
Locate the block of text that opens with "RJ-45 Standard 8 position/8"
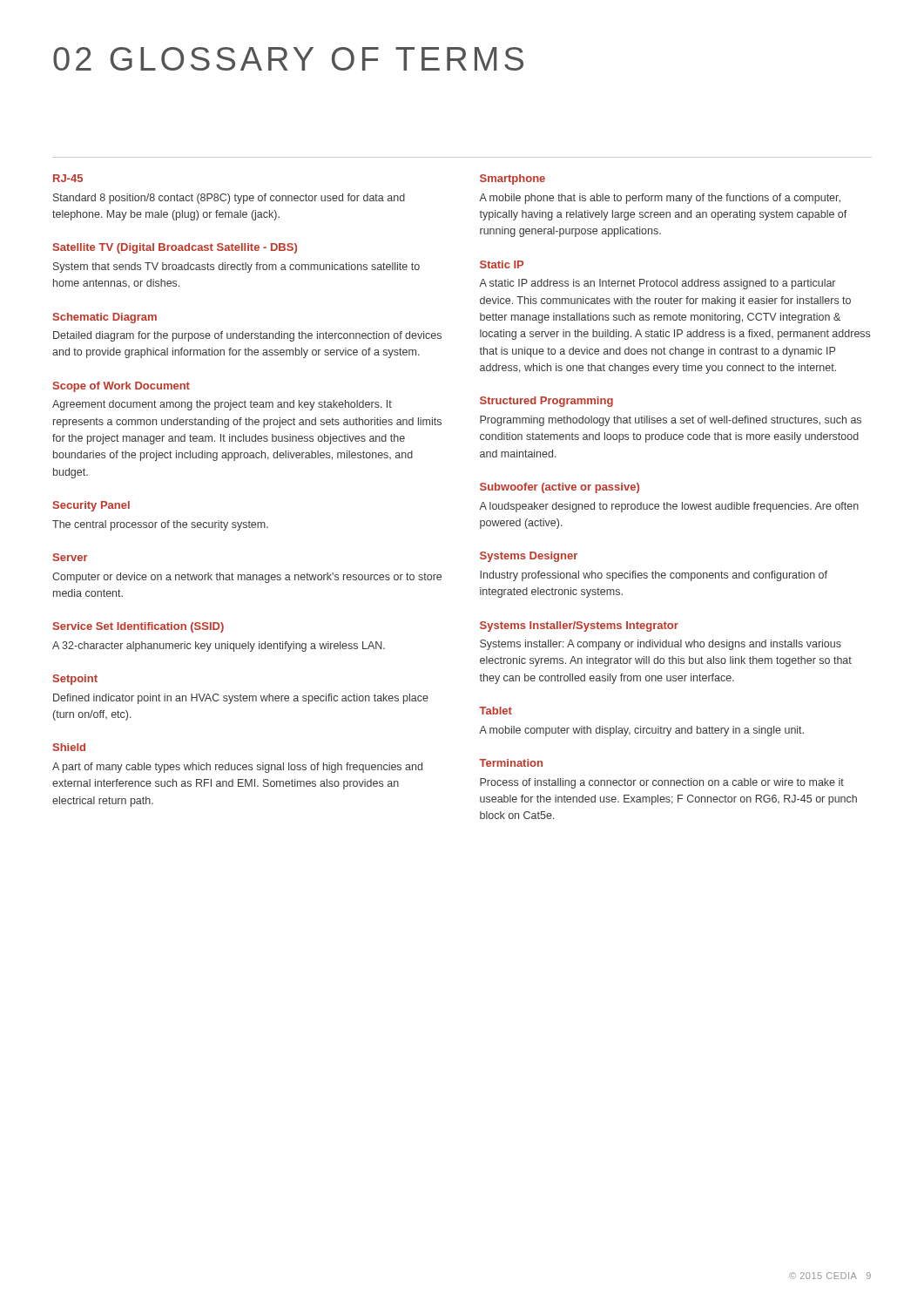click(248, 197)
